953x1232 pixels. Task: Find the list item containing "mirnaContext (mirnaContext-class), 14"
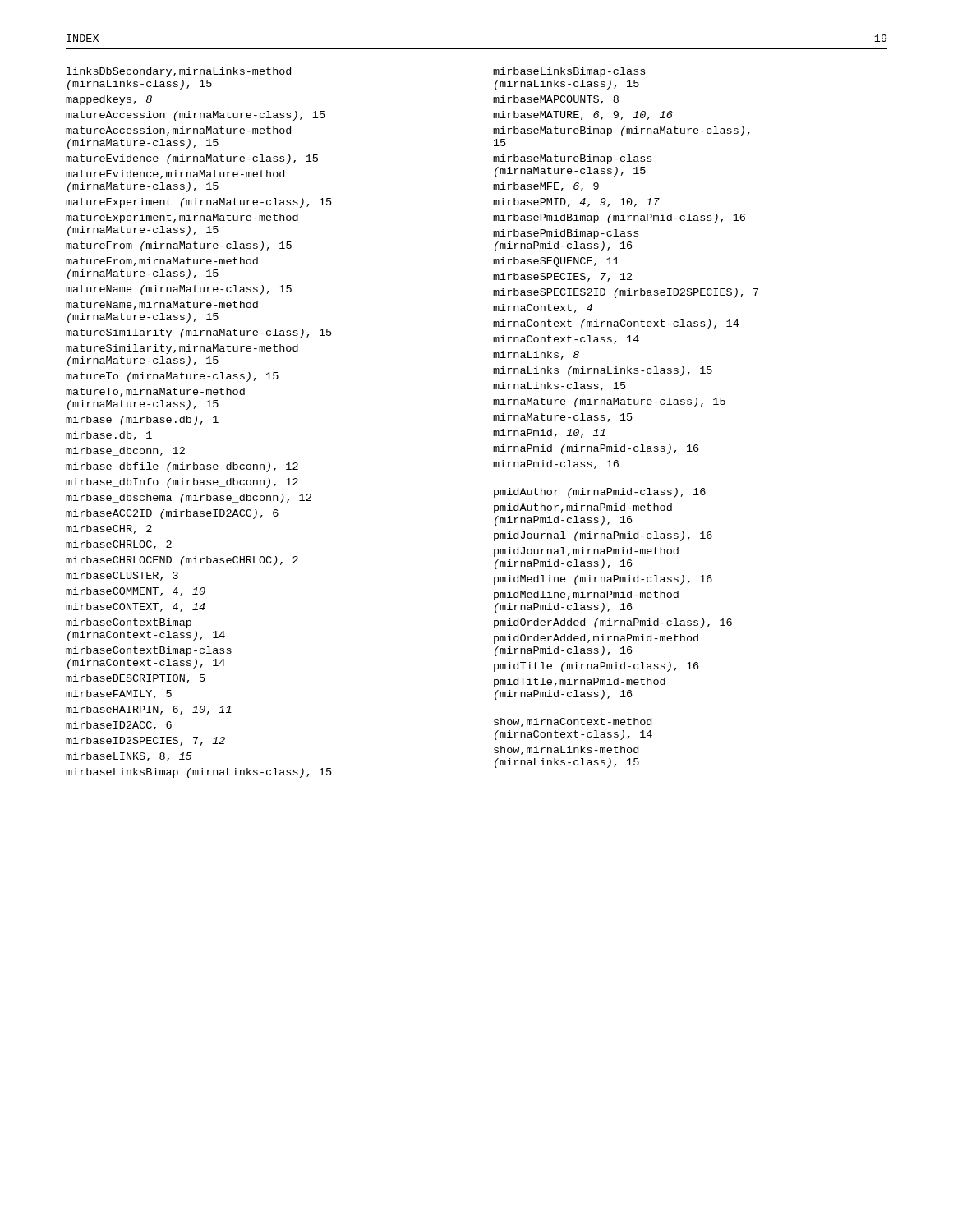(616, 324)
